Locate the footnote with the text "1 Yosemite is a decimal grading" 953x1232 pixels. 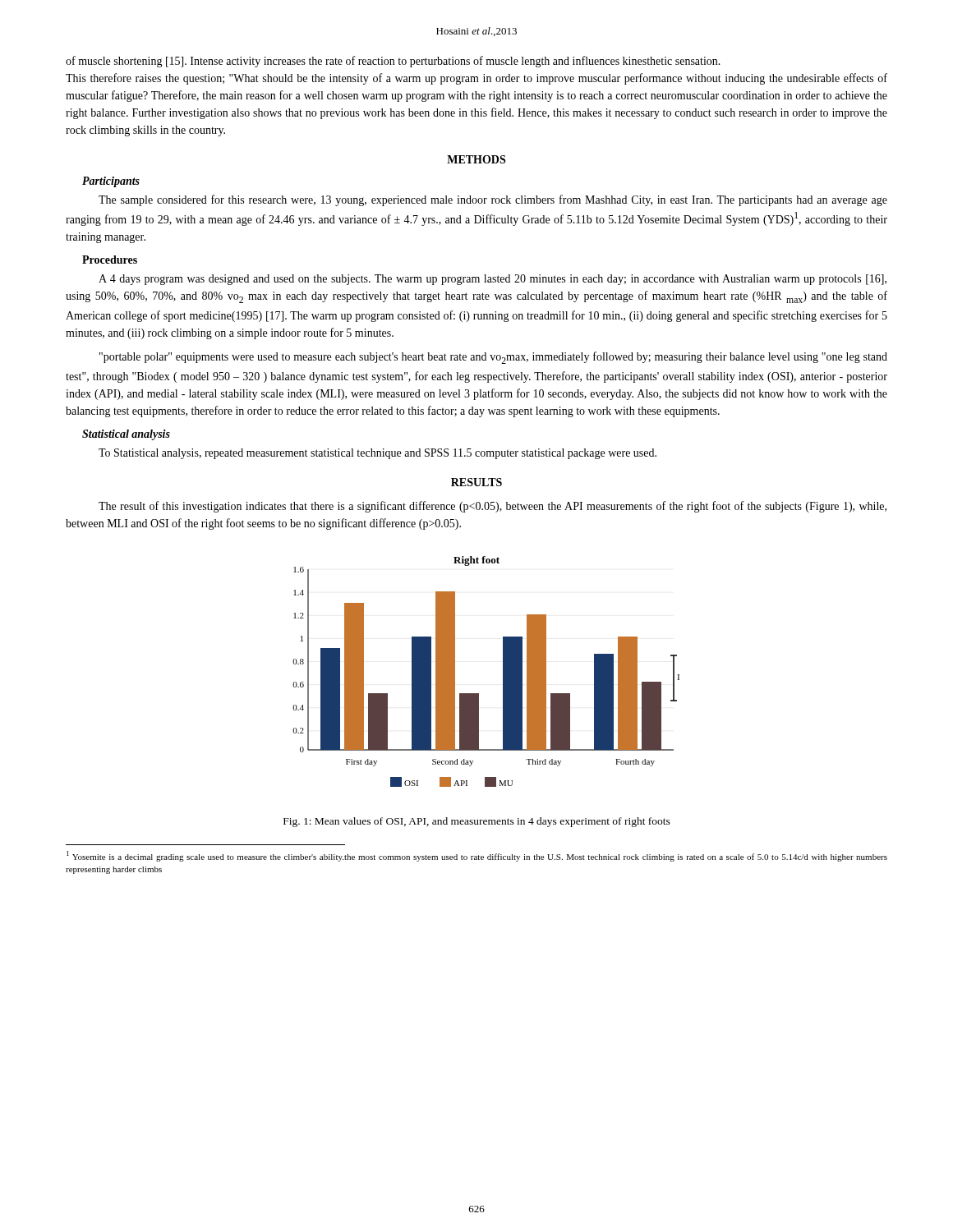point(476,862)
